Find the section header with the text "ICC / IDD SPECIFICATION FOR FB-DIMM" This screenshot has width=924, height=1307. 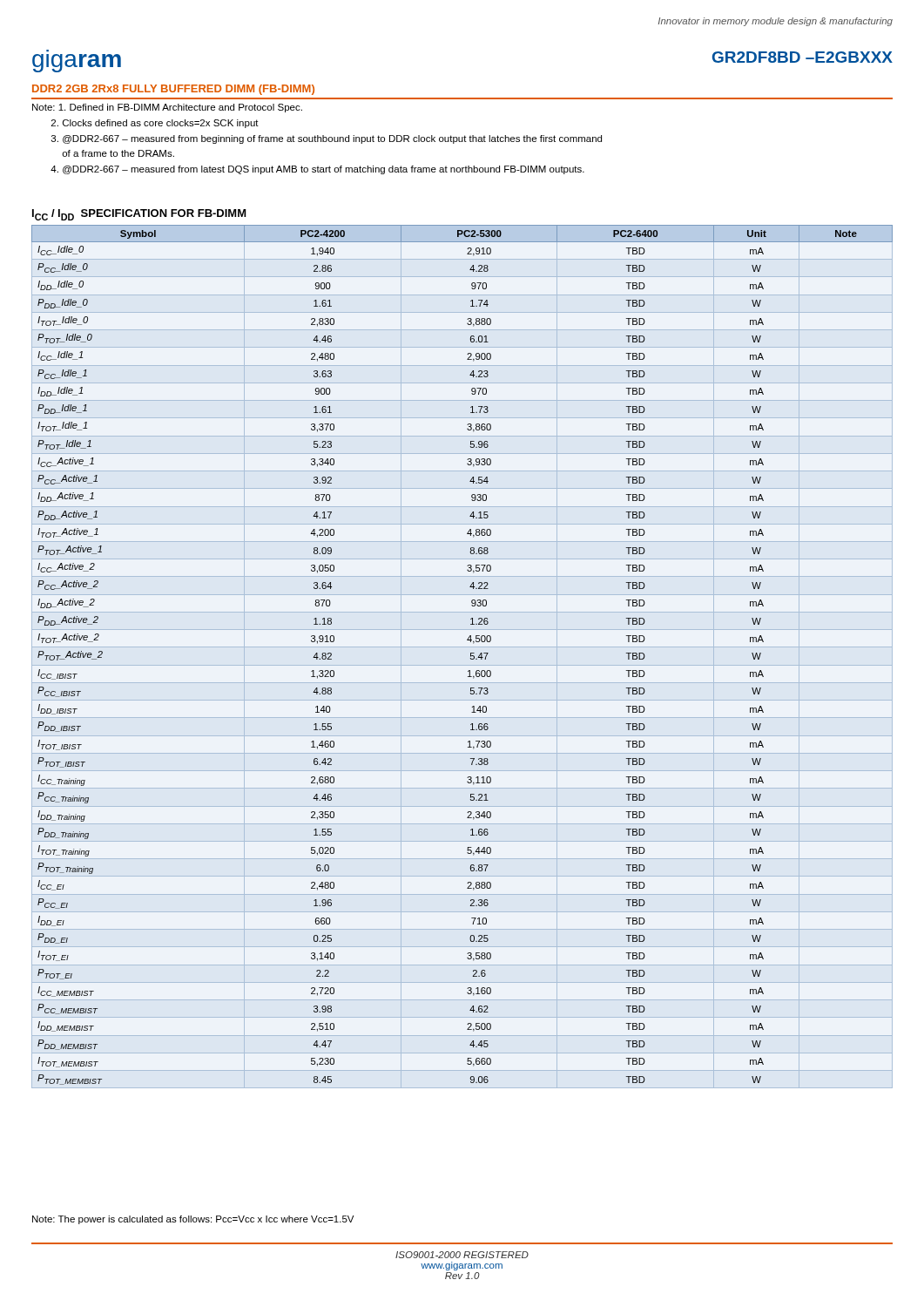139,214
